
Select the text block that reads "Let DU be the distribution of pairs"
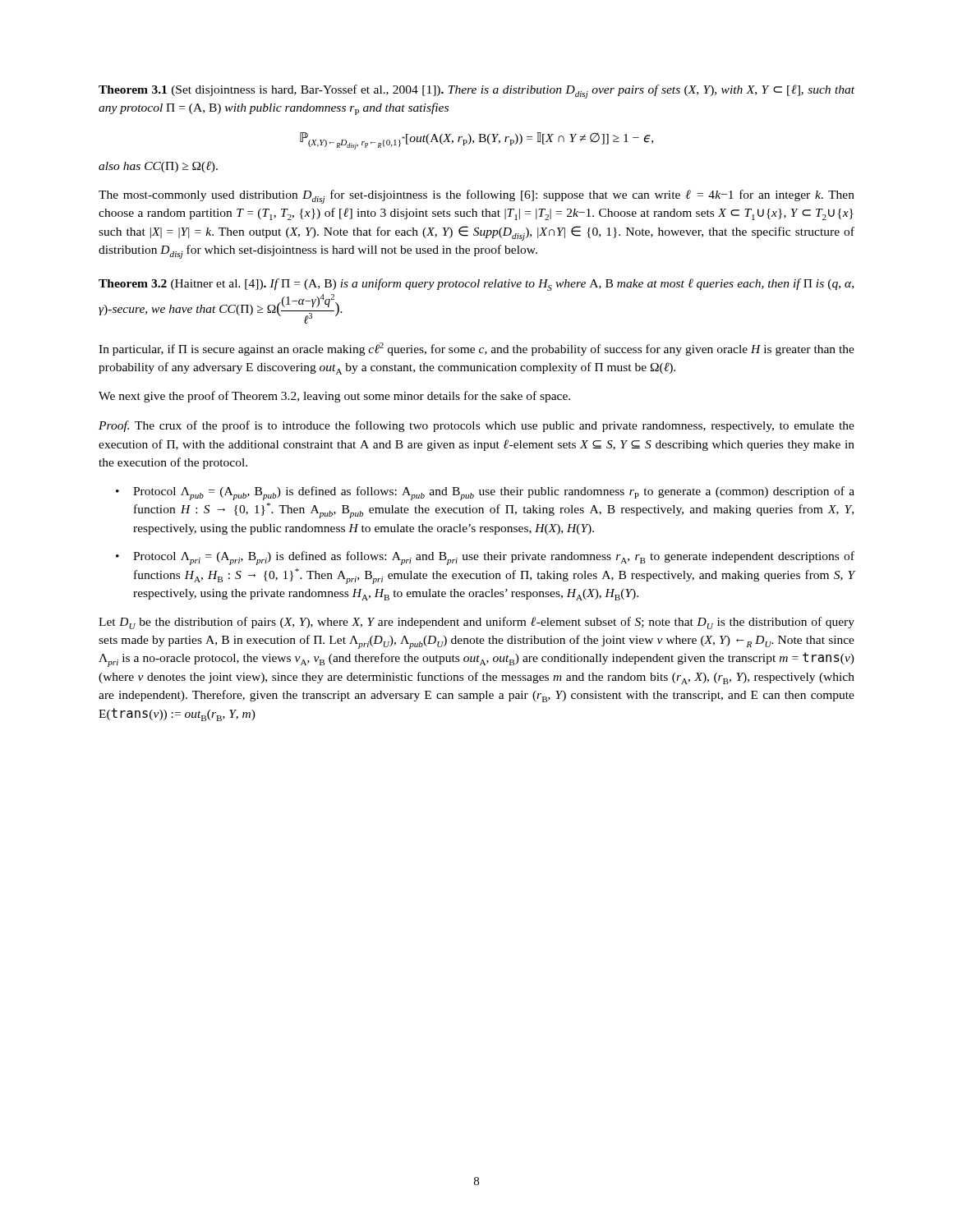click(x=476, y=668)
